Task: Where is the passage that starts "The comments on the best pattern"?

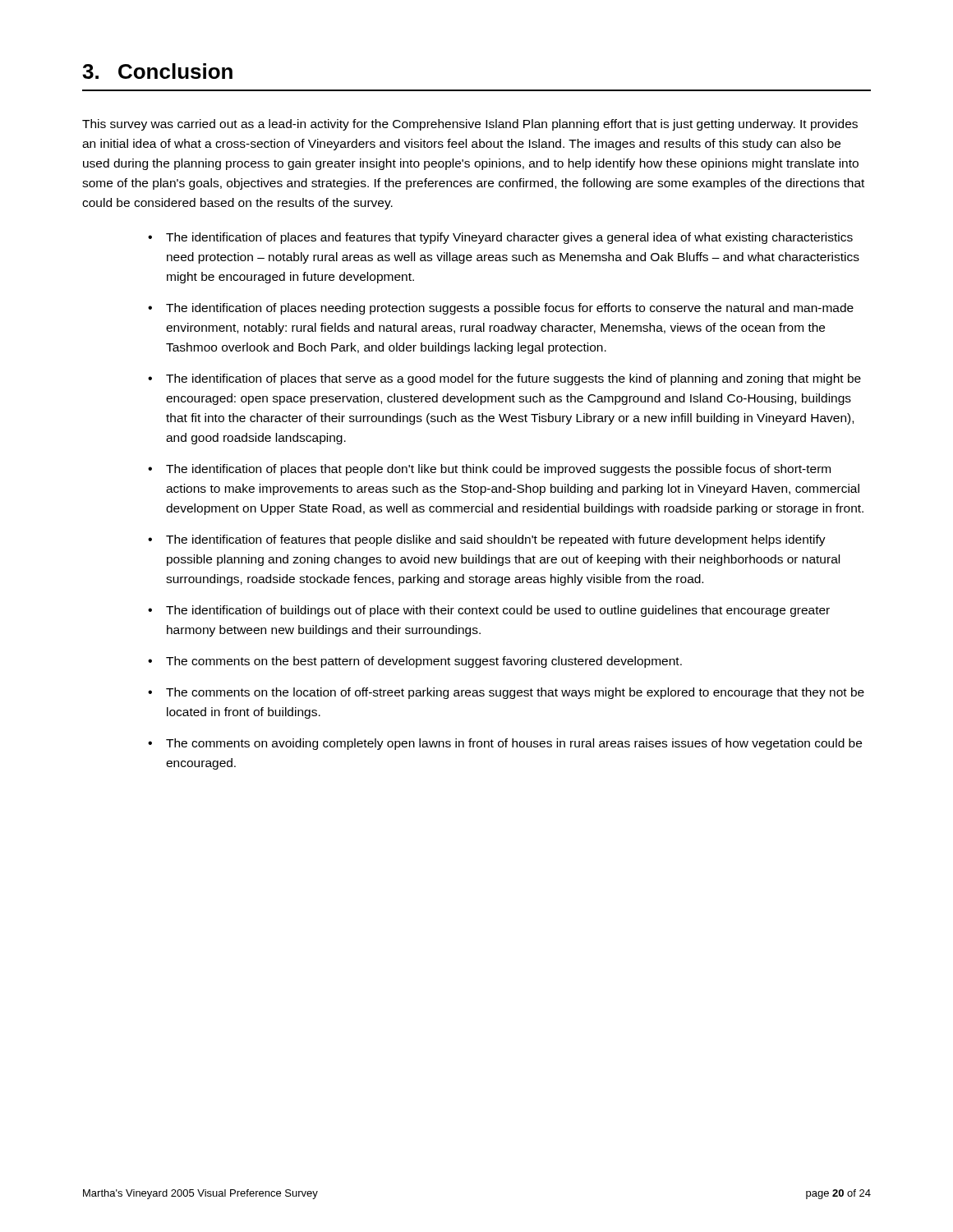Action: (x=424, y=661)
